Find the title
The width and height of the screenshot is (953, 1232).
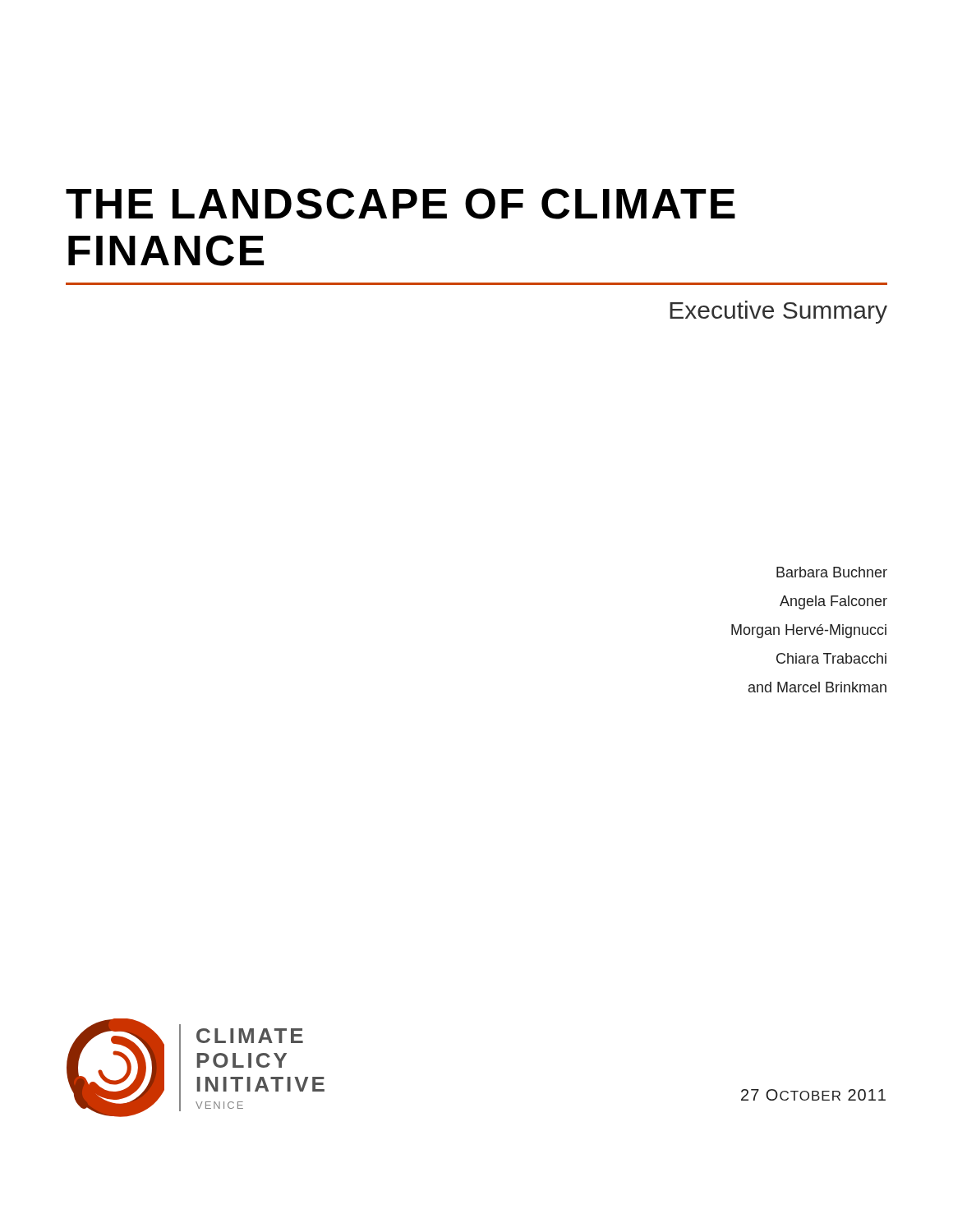[476, 253]
